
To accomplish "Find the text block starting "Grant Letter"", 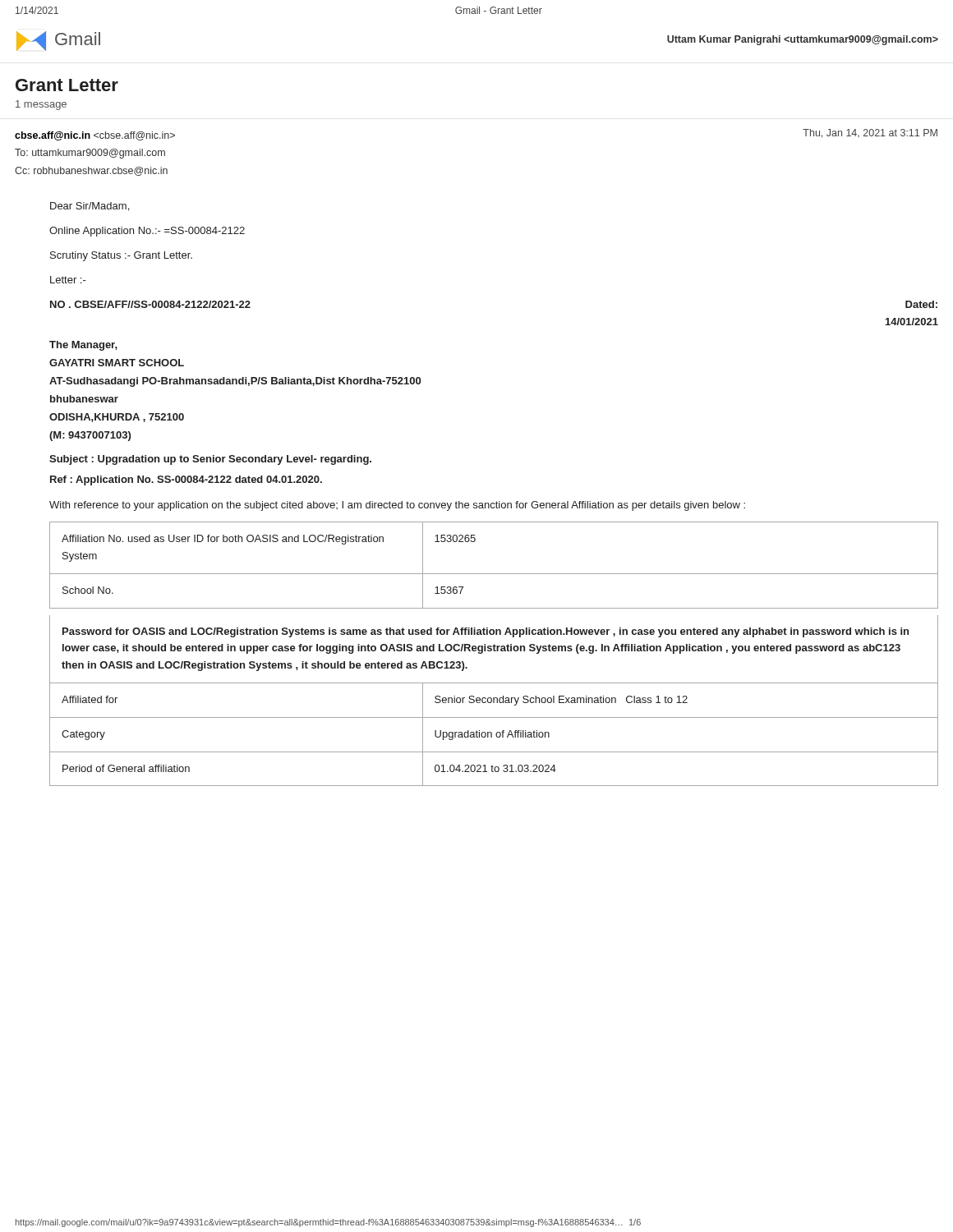I will (67, 85).
